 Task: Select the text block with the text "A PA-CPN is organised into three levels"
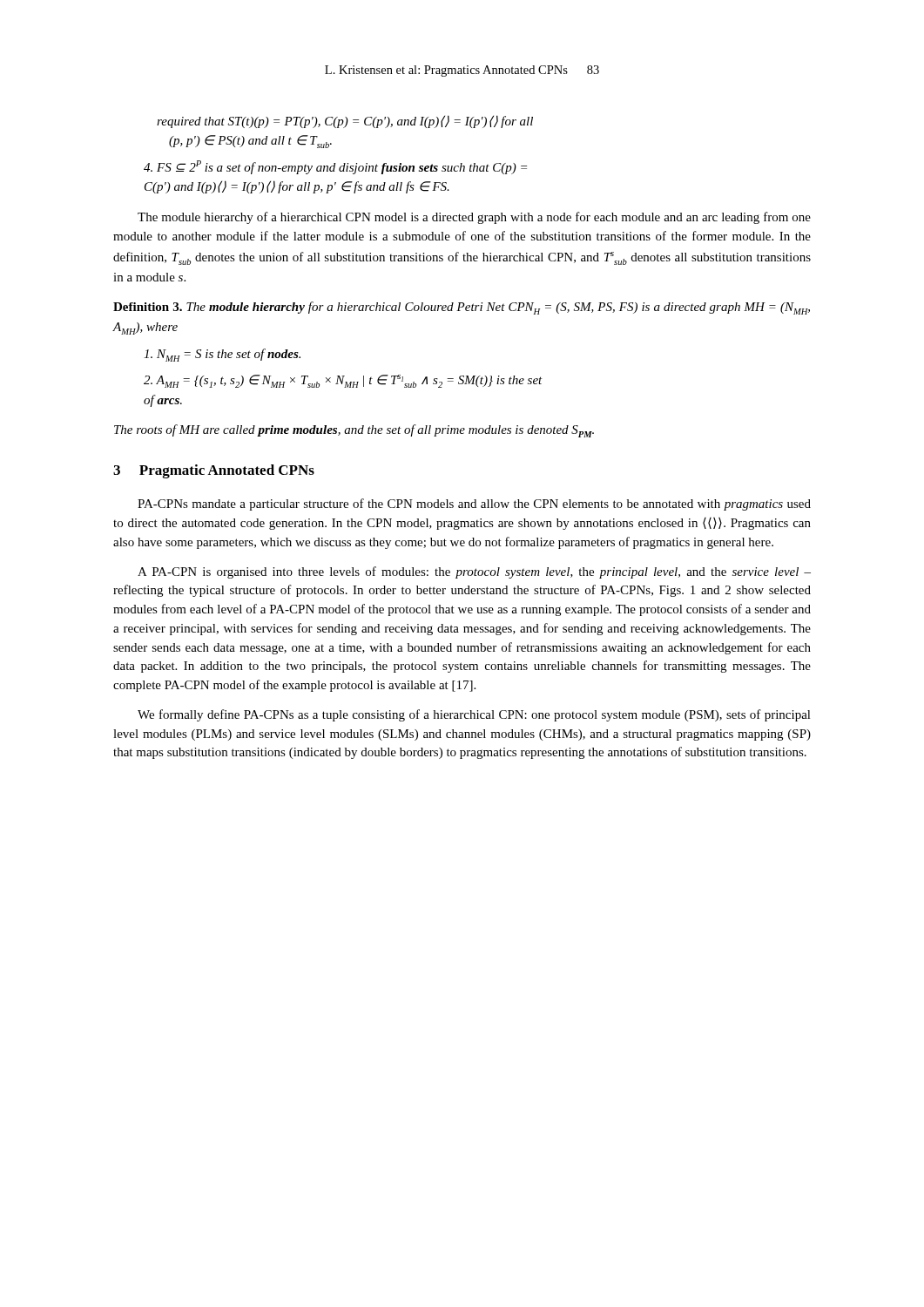click(x=462, y=628)
